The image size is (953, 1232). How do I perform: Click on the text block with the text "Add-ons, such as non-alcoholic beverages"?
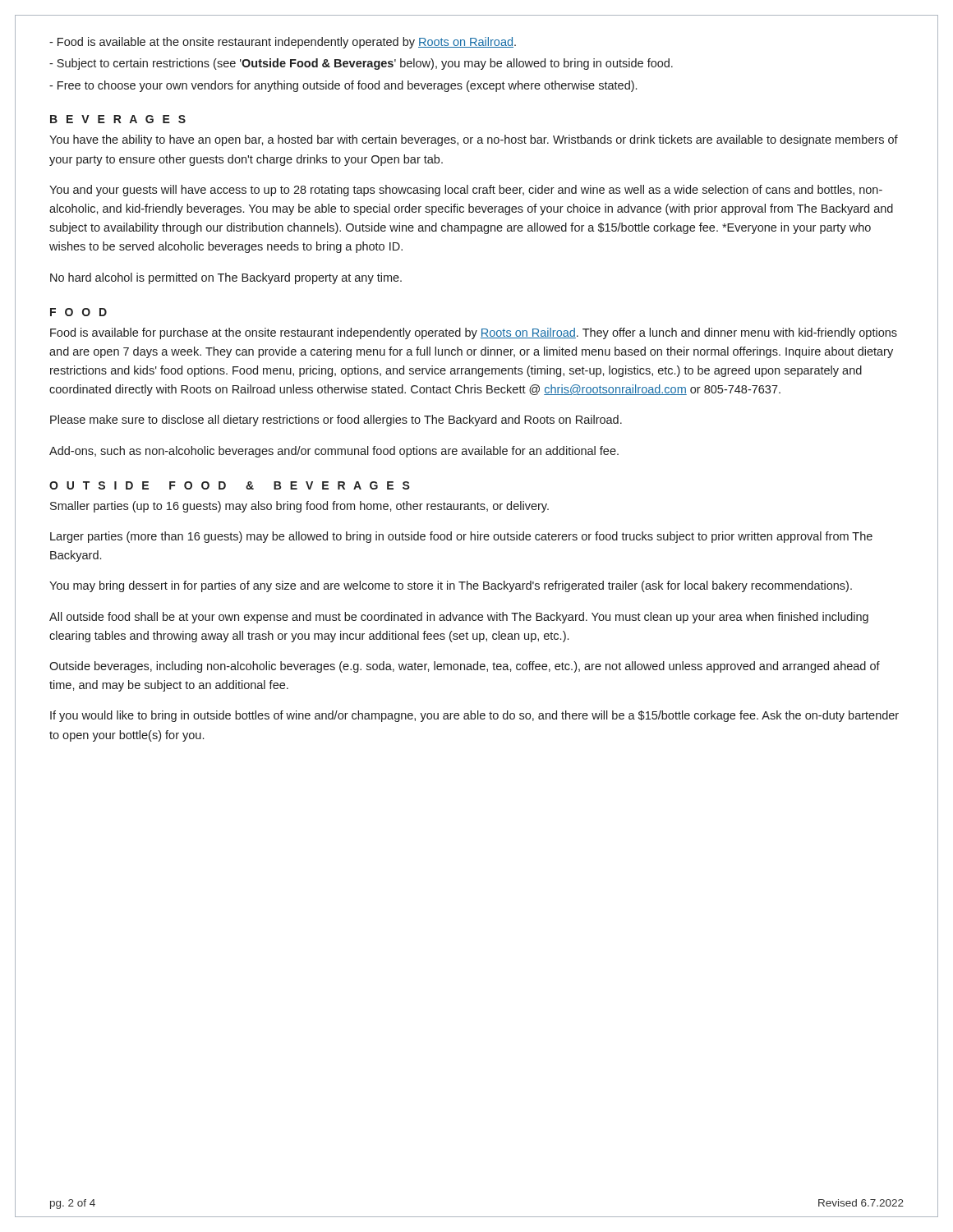334,451
